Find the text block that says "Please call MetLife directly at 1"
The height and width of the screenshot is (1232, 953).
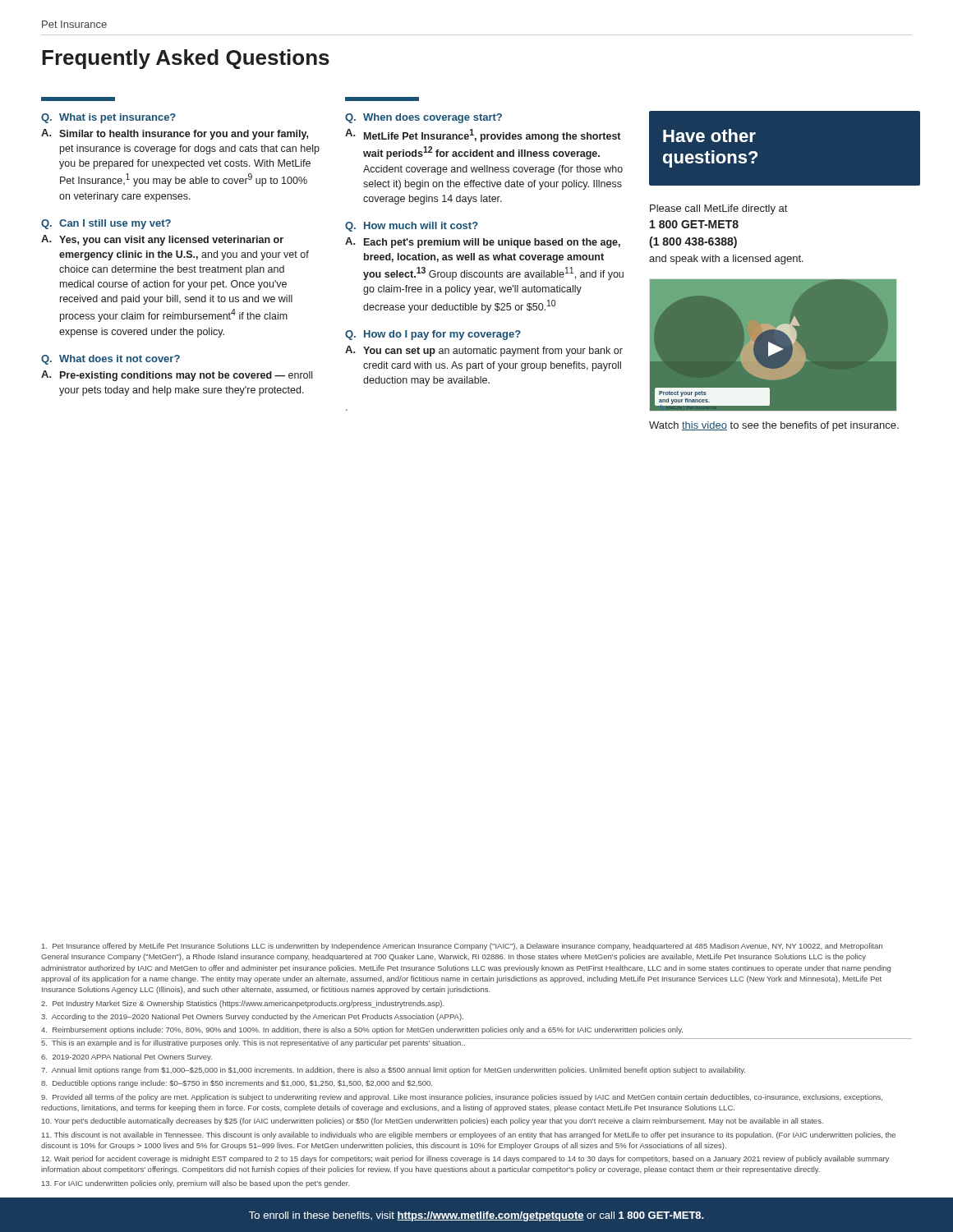[727, 233]
